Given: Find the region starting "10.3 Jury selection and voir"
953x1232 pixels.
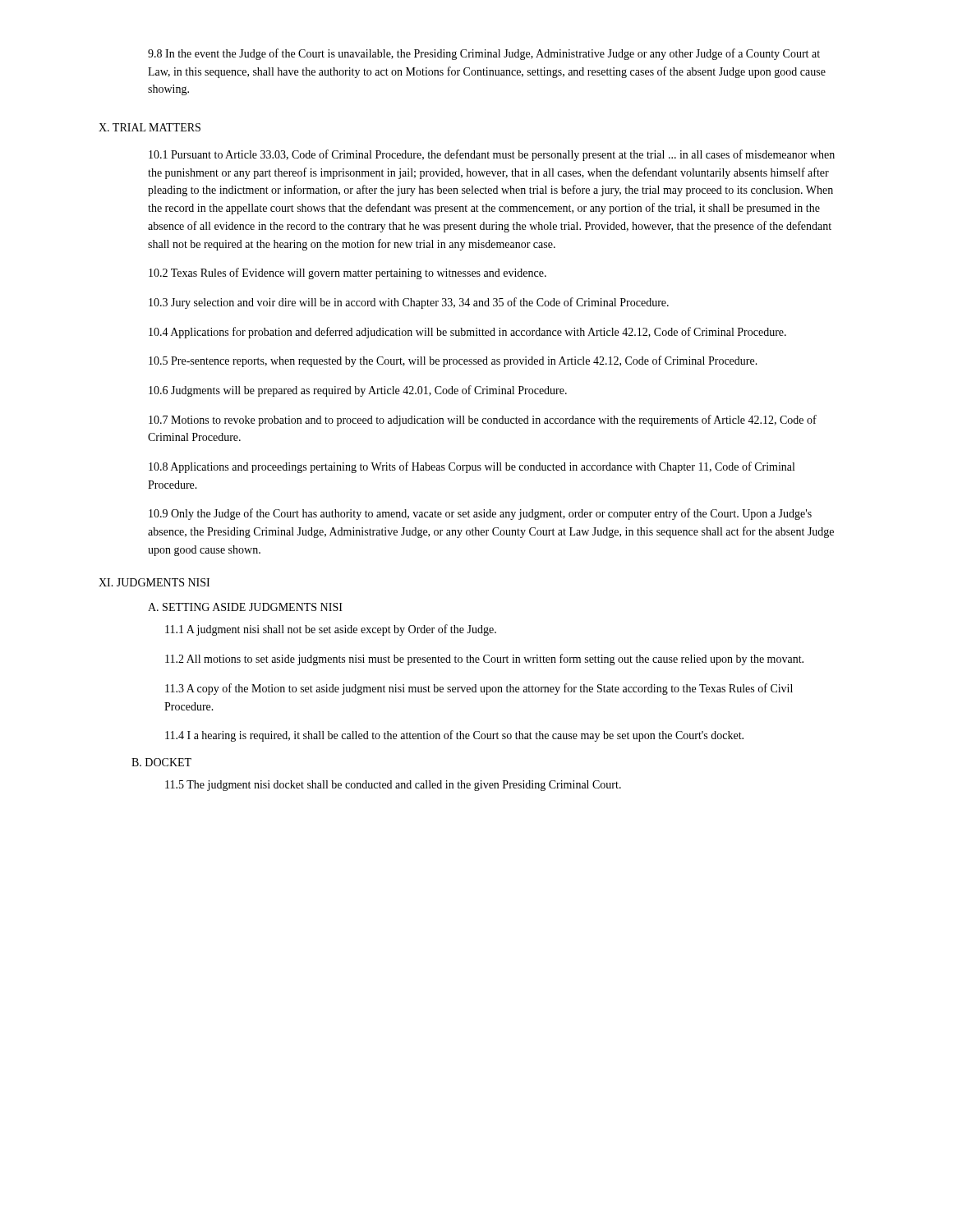Looking at the screenshot, I should tap(409, 303).
